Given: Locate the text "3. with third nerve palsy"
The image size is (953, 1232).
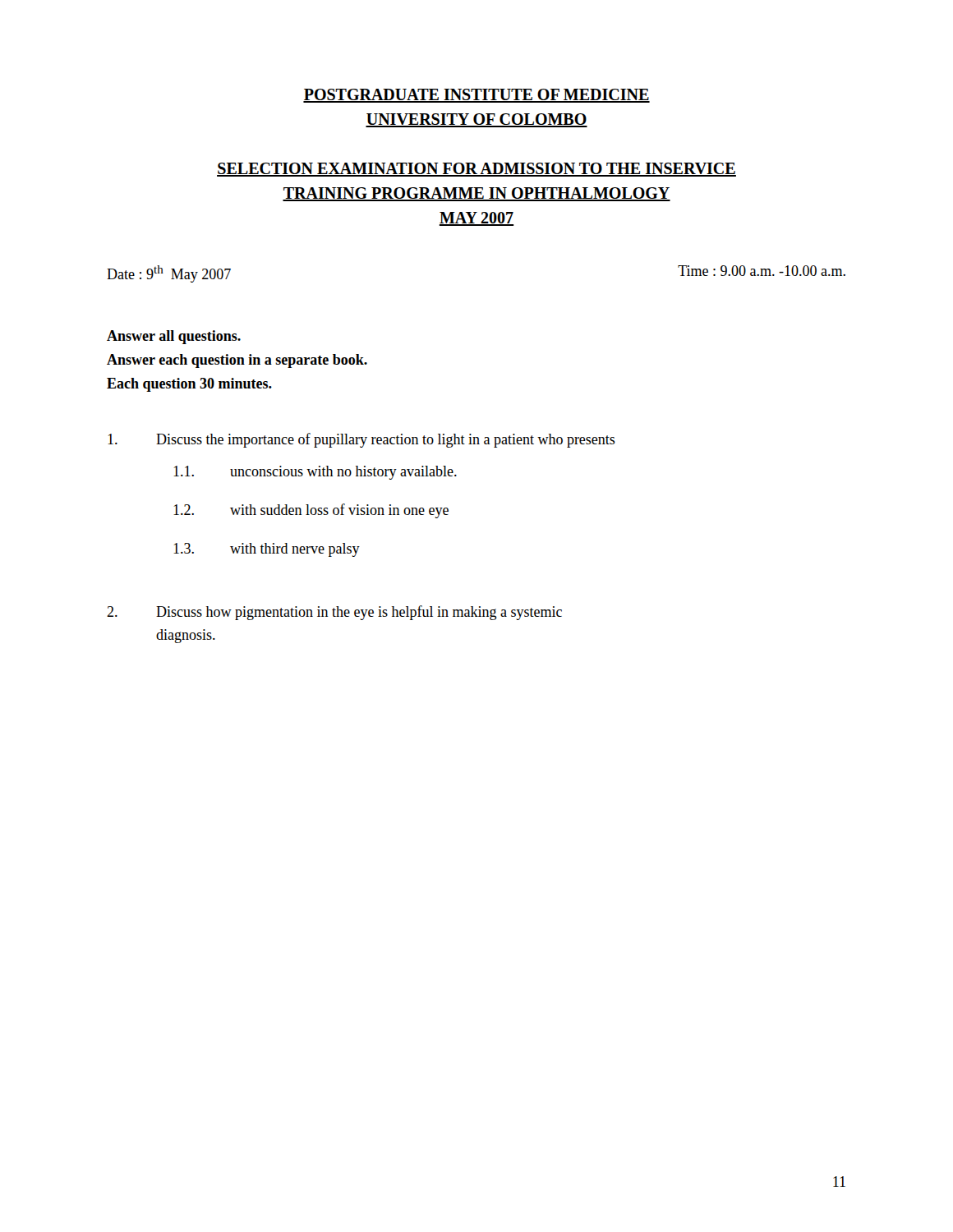Looking at the screenshot, I should (x=266, y=549).
